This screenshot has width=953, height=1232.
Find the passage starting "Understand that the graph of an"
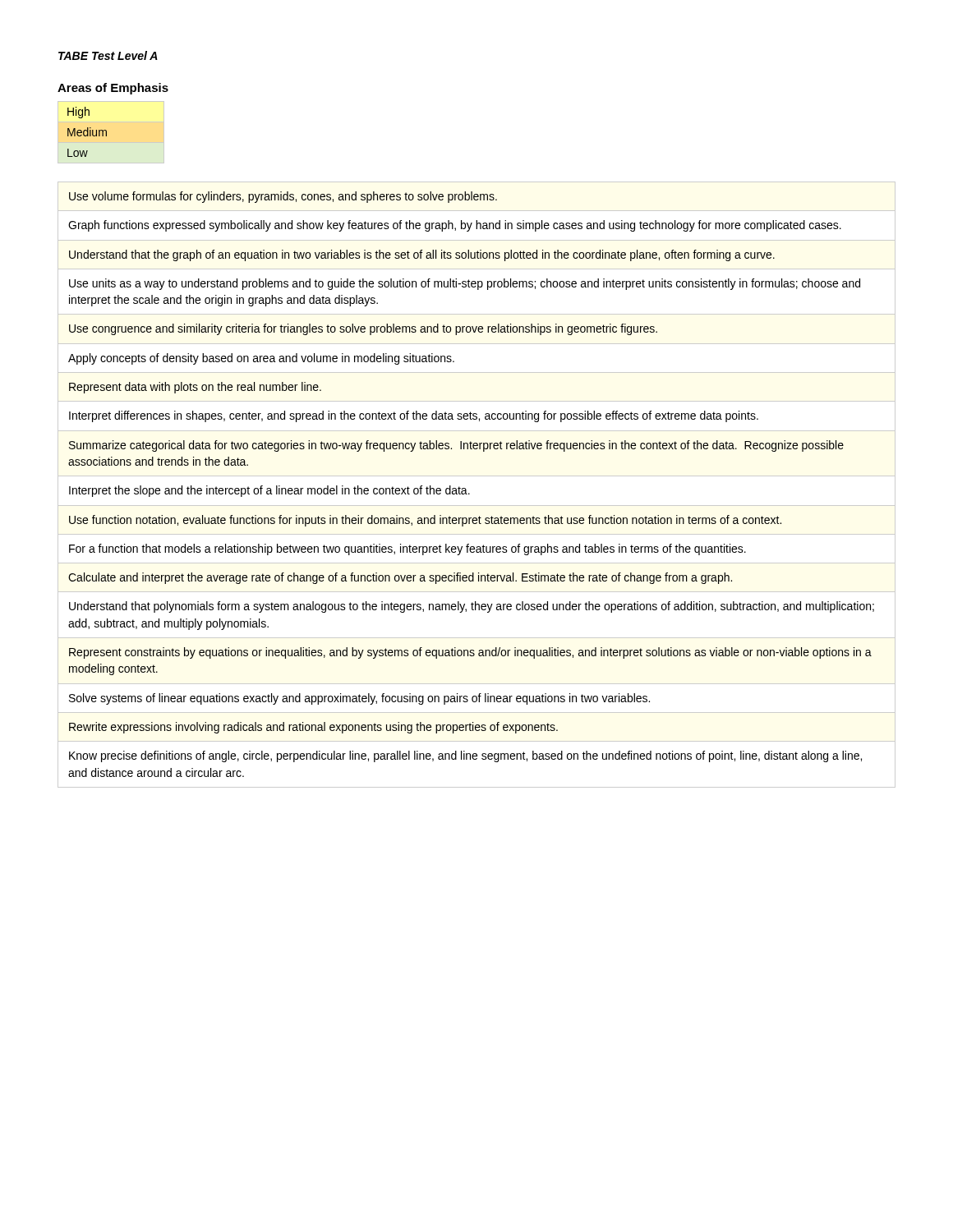(422, 254)
